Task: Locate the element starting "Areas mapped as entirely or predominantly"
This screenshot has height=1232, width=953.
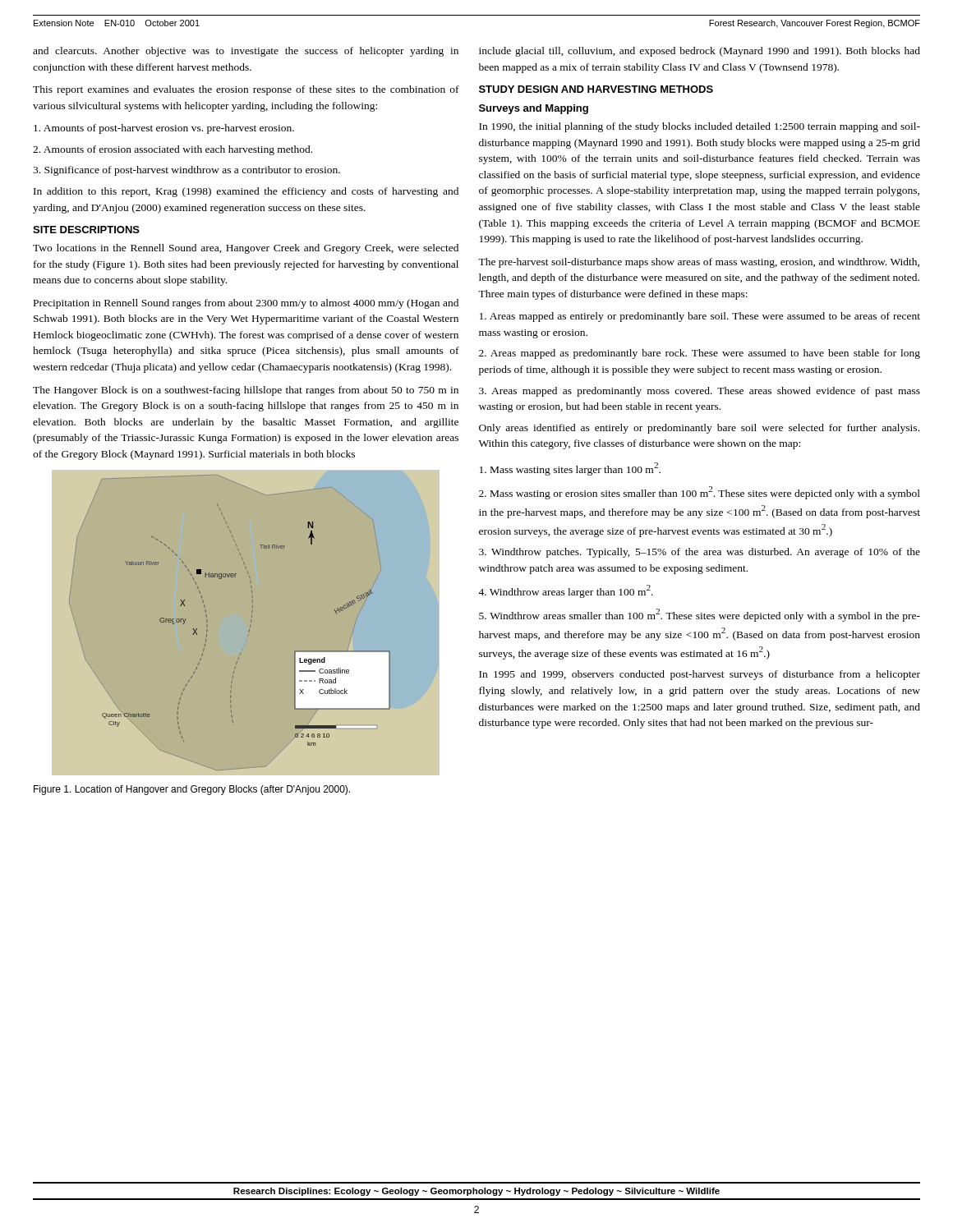Action: coord(699,324)
